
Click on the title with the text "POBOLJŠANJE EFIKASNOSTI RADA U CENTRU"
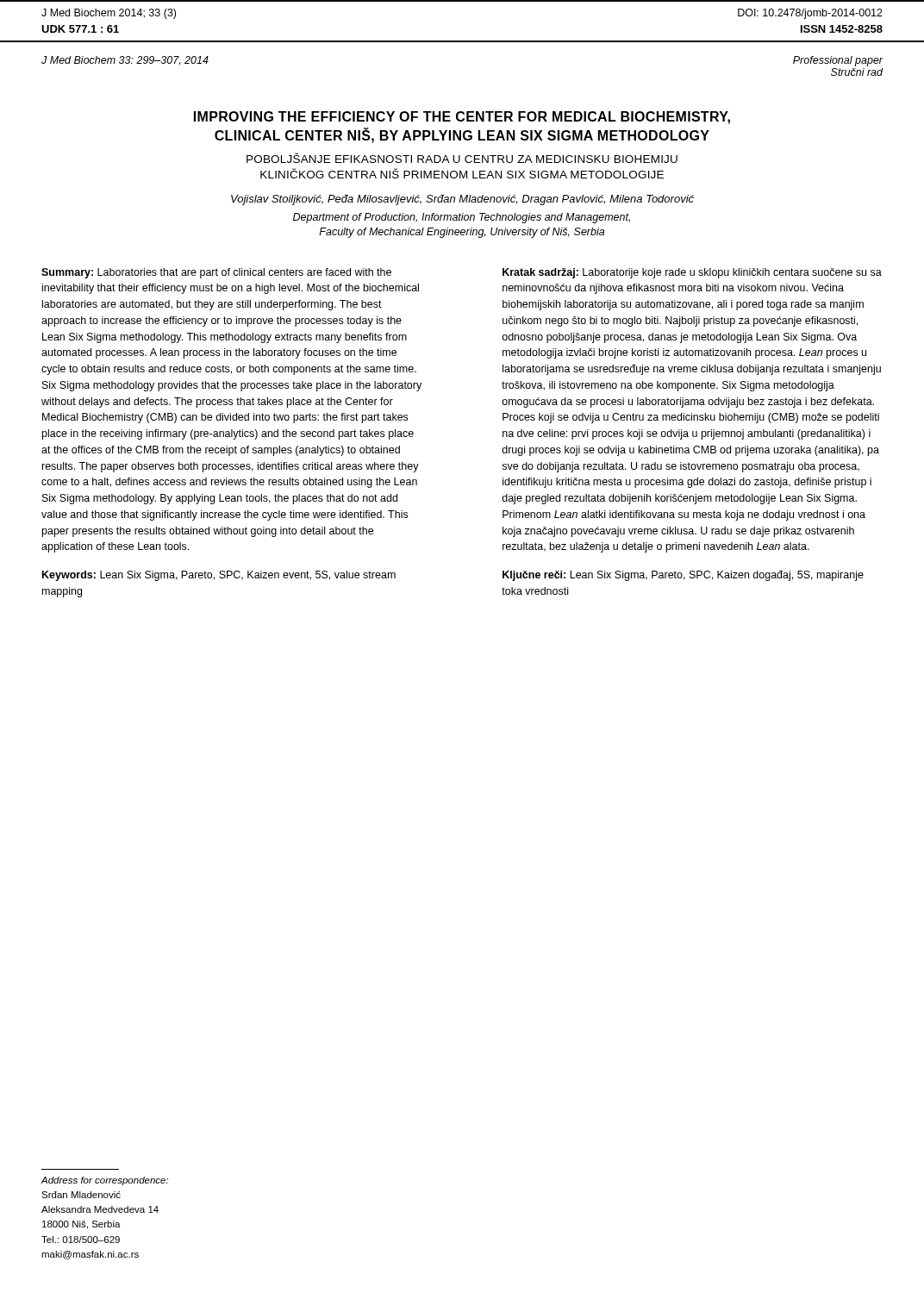[462, 167]
